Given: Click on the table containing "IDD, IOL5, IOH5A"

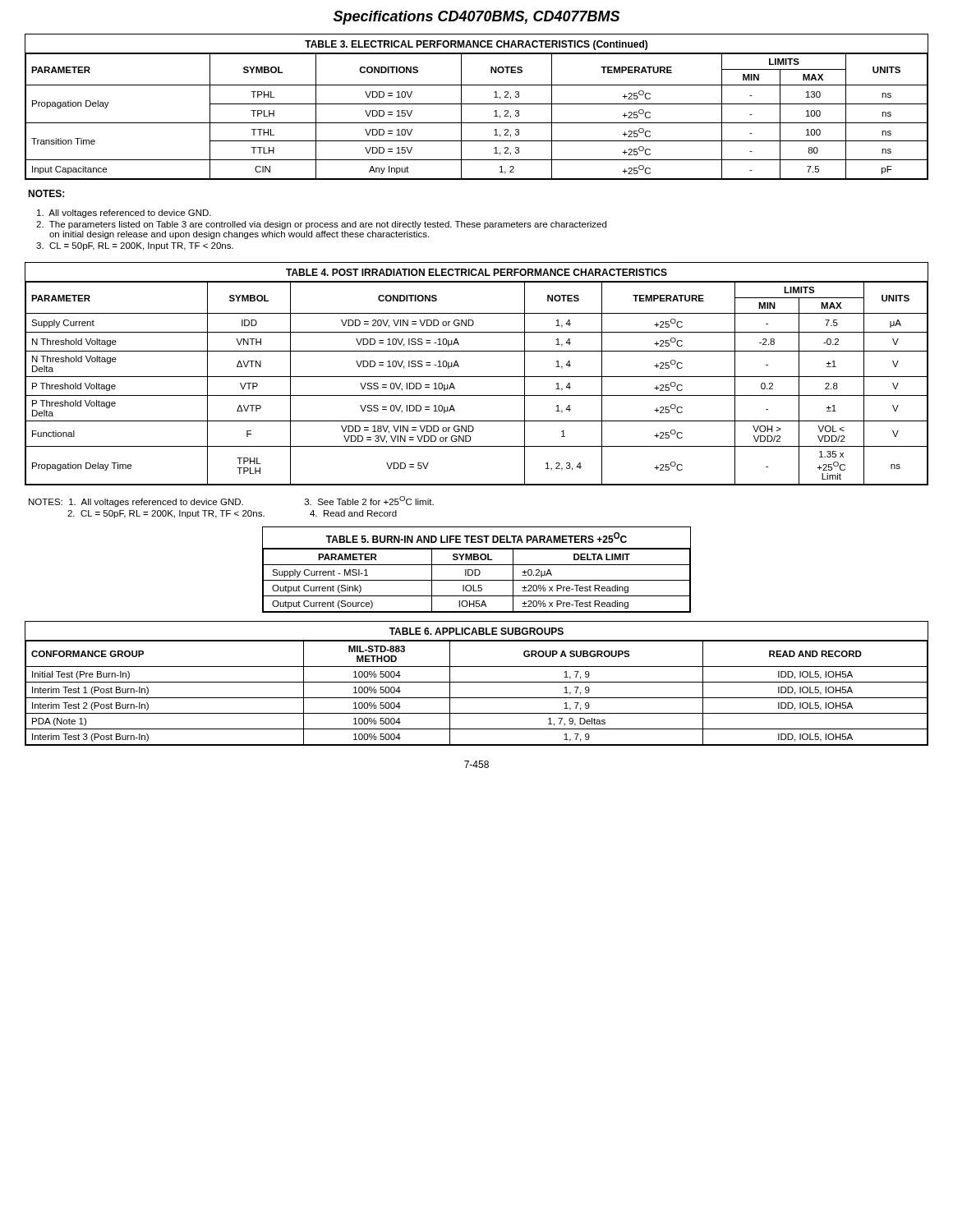Looking at the screenshot, I should tap(476, 684).
